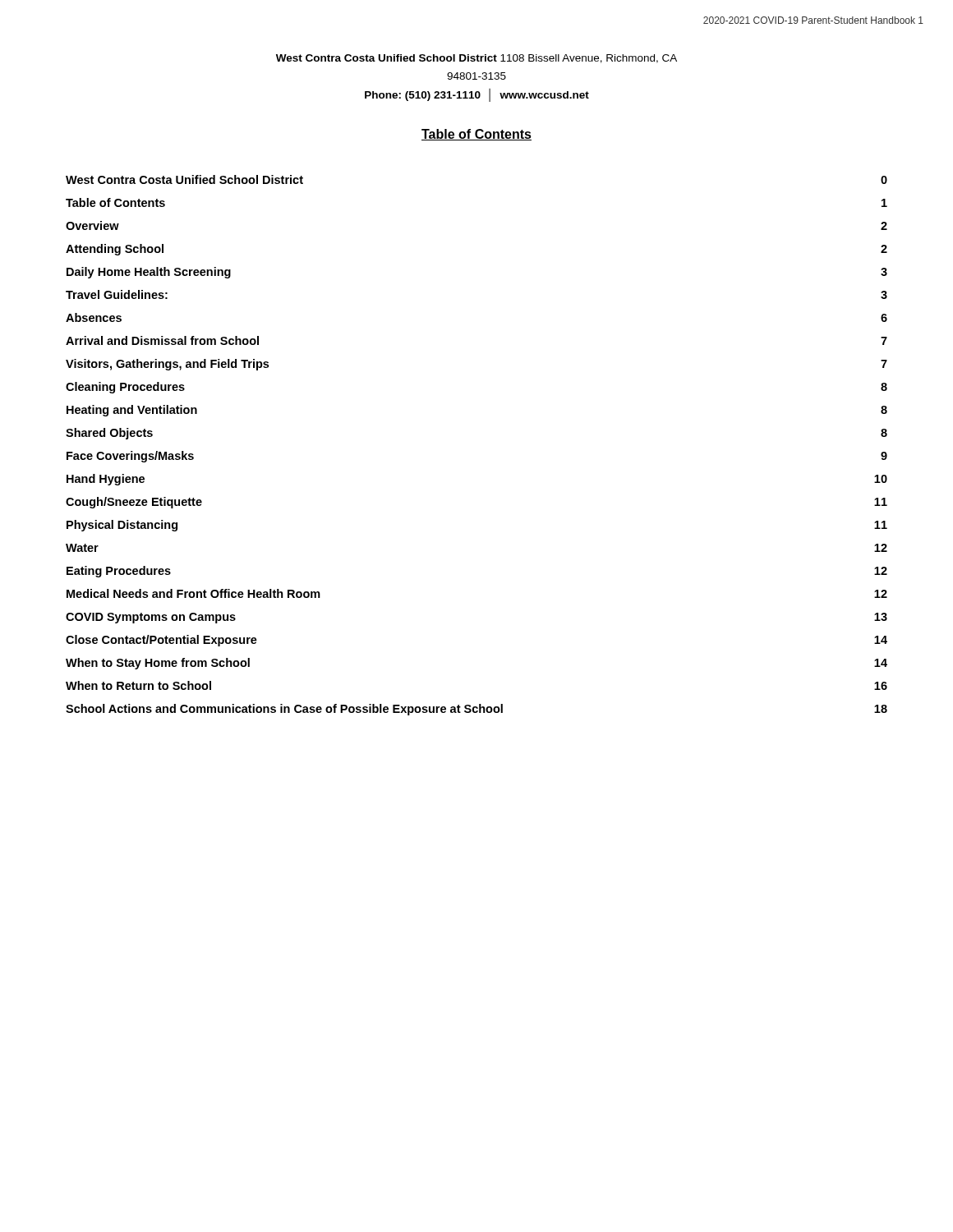Find the text block starting "Shared Objects 8"
This screenshot has width=953, height=1232.
pyautogui.click(x=116, y=433)
